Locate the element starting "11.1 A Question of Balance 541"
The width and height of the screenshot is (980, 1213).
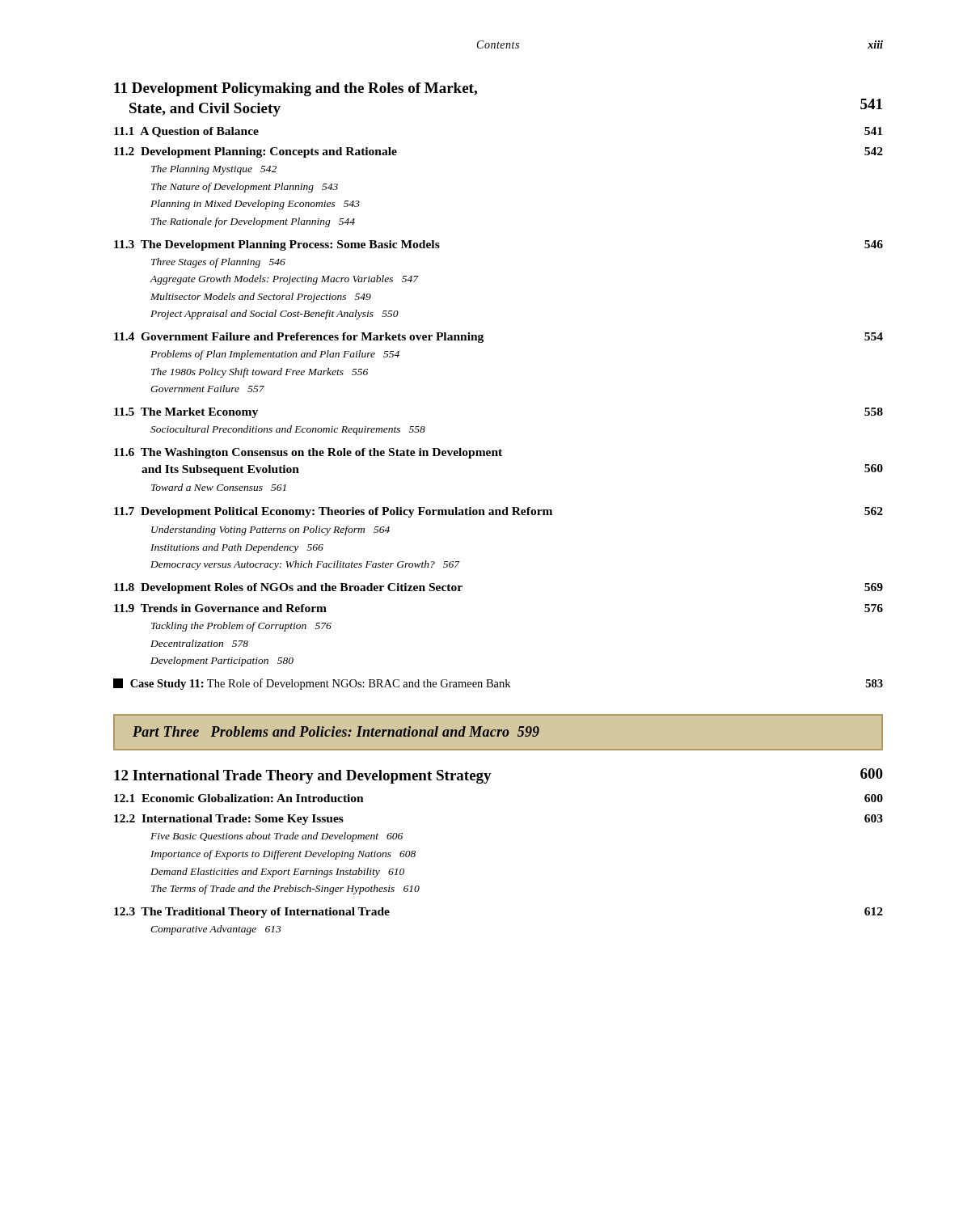189,132
